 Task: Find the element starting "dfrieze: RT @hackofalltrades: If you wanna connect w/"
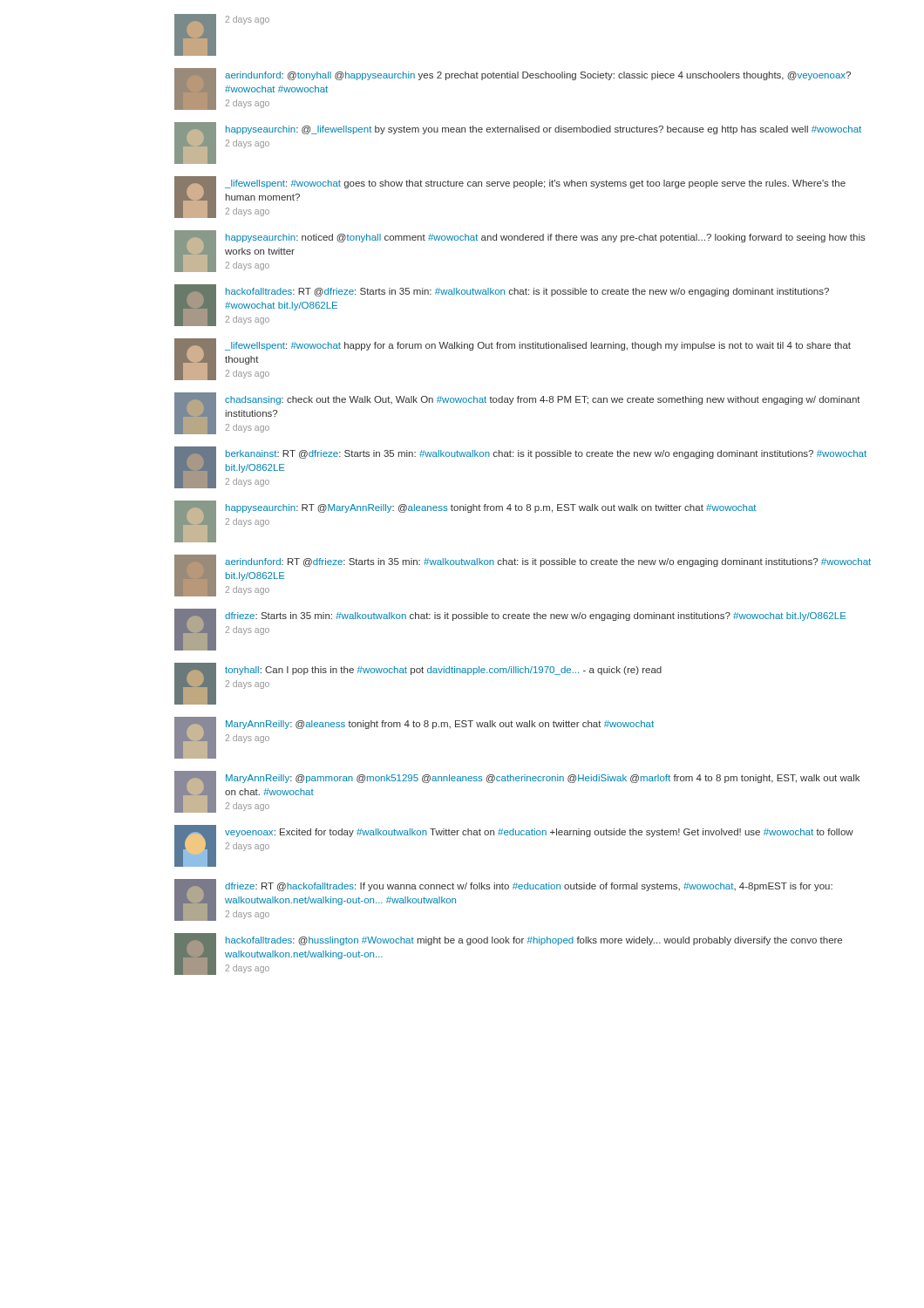pyautogui.click(x=523, y=900)
